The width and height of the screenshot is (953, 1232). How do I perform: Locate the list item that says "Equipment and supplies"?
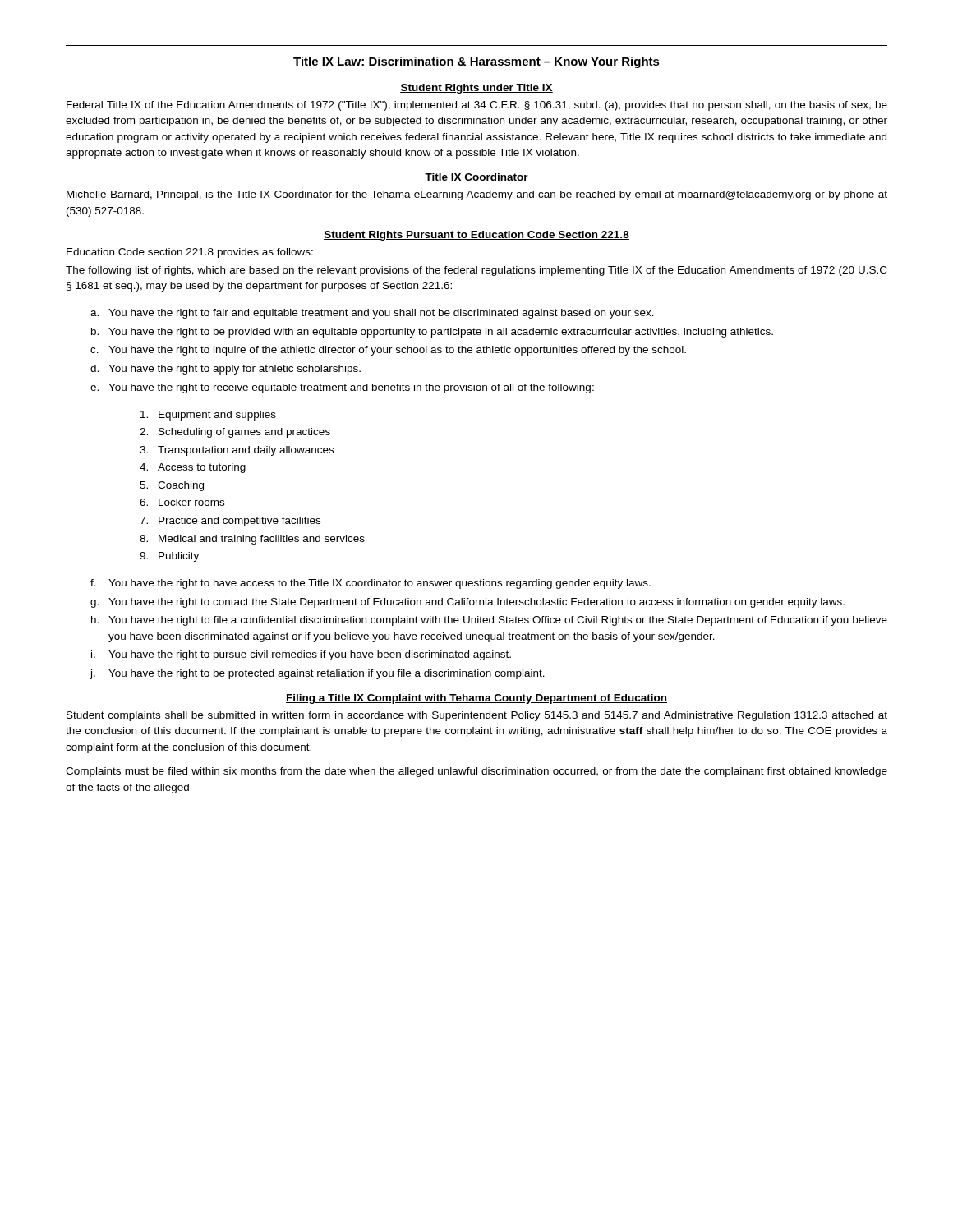(x=208, y=414)
